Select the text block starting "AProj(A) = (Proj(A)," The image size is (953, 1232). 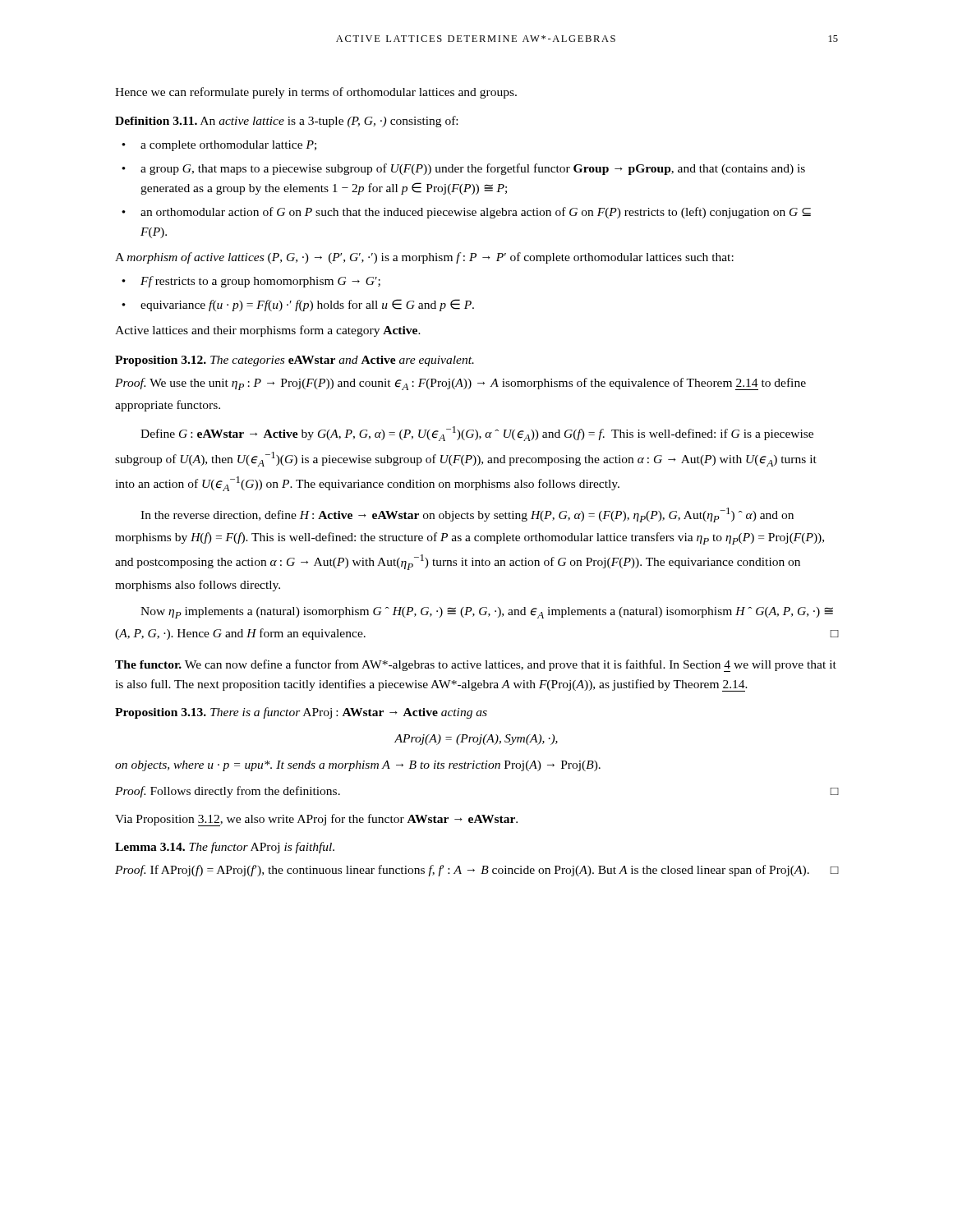click(476, 738)
